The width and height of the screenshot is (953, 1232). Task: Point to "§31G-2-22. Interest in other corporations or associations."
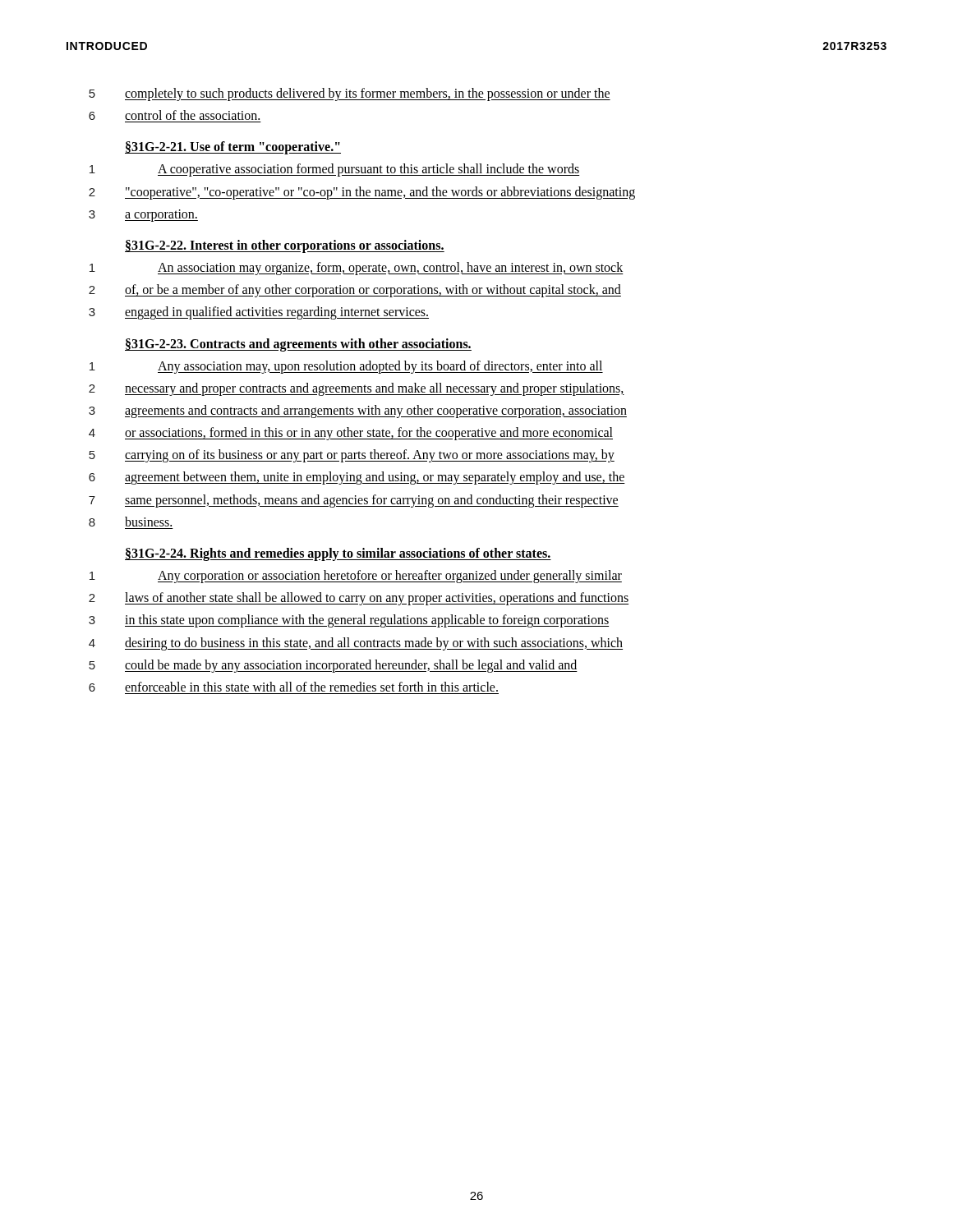(284, 245)
